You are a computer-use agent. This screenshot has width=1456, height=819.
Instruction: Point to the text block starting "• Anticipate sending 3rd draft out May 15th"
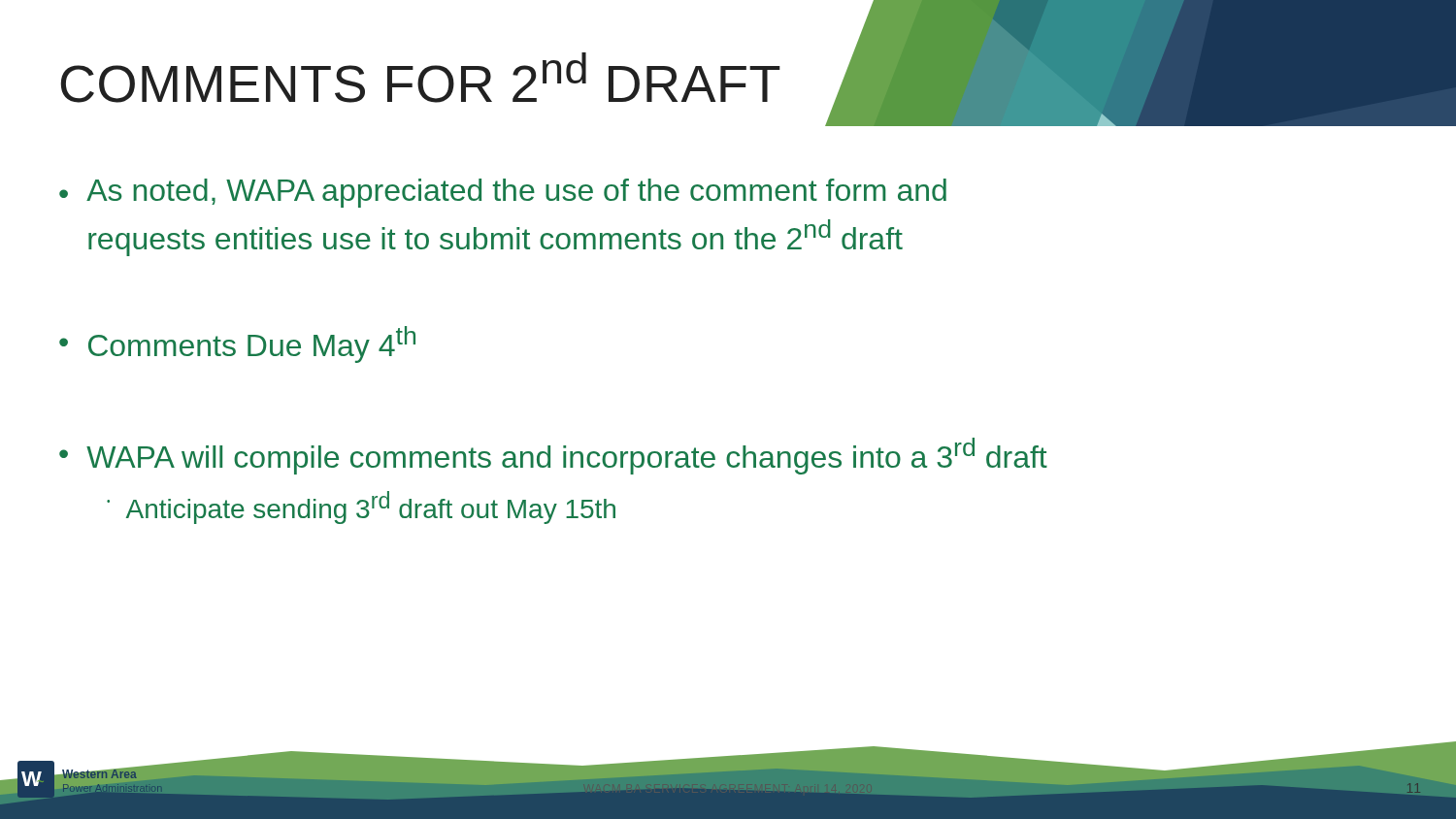click(x=362, y=507)
